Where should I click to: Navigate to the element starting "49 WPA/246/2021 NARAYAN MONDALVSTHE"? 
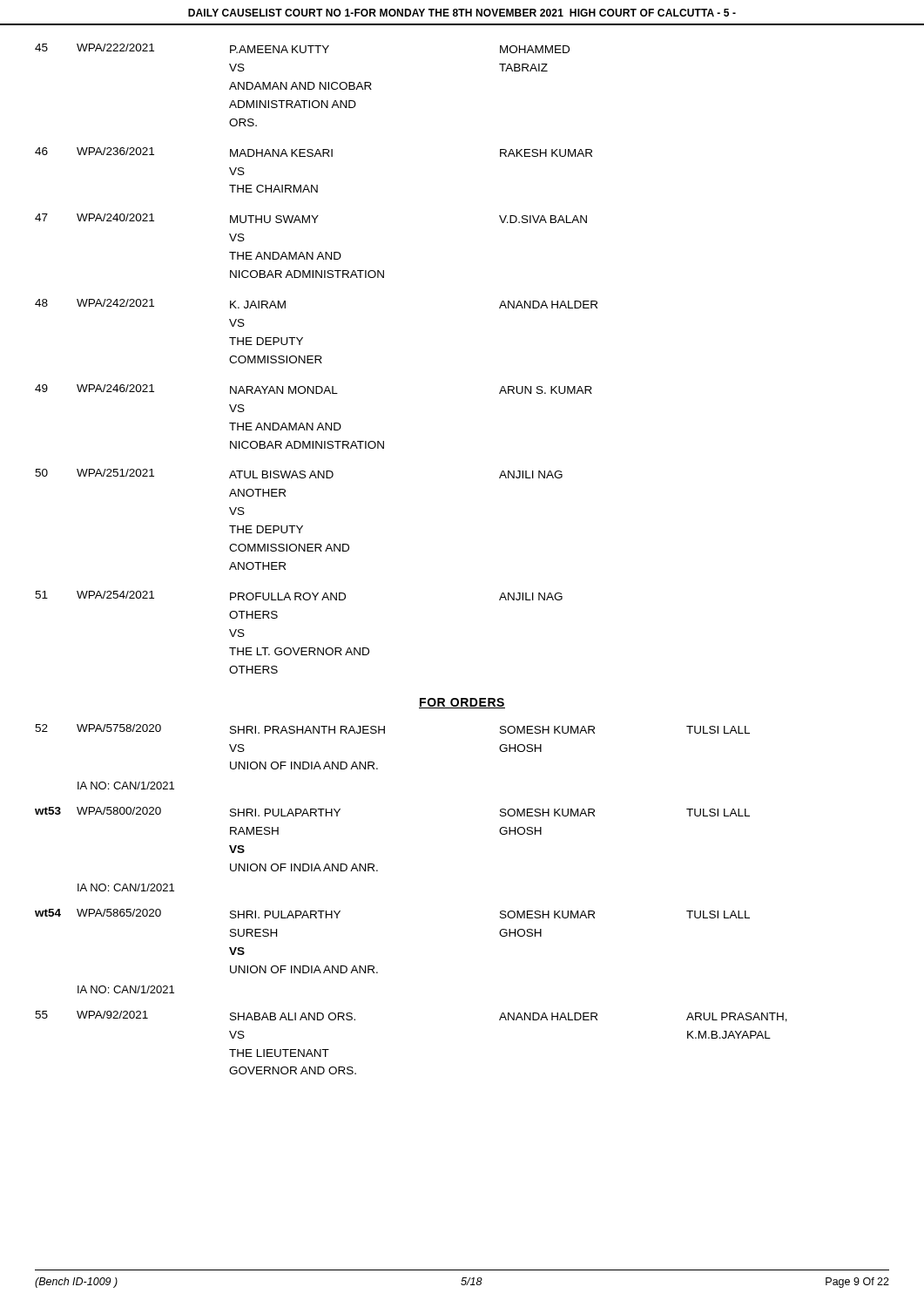(x=314, y=389)
